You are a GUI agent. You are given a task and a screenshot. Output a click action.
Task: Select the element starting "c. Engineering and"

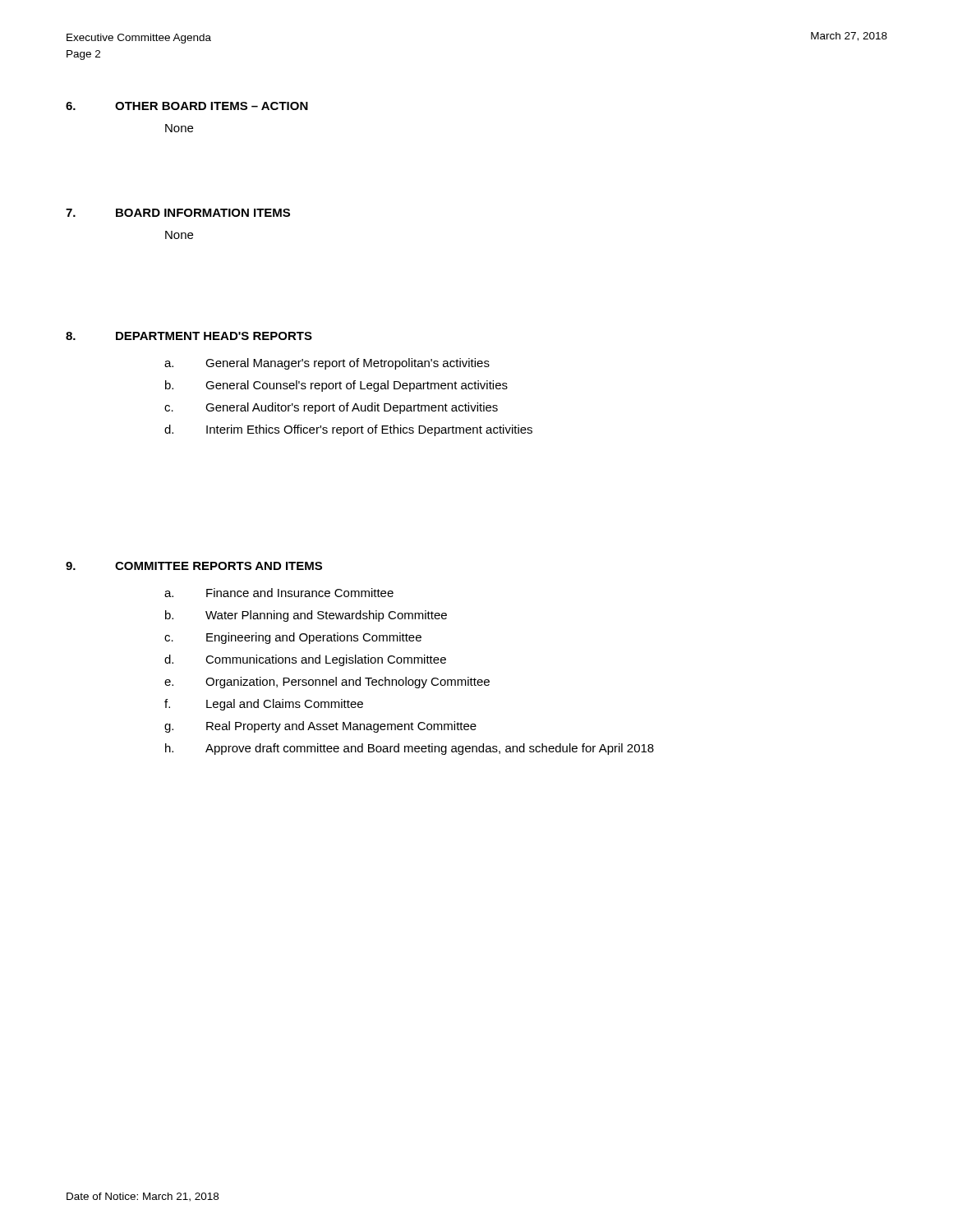(293, 638)
